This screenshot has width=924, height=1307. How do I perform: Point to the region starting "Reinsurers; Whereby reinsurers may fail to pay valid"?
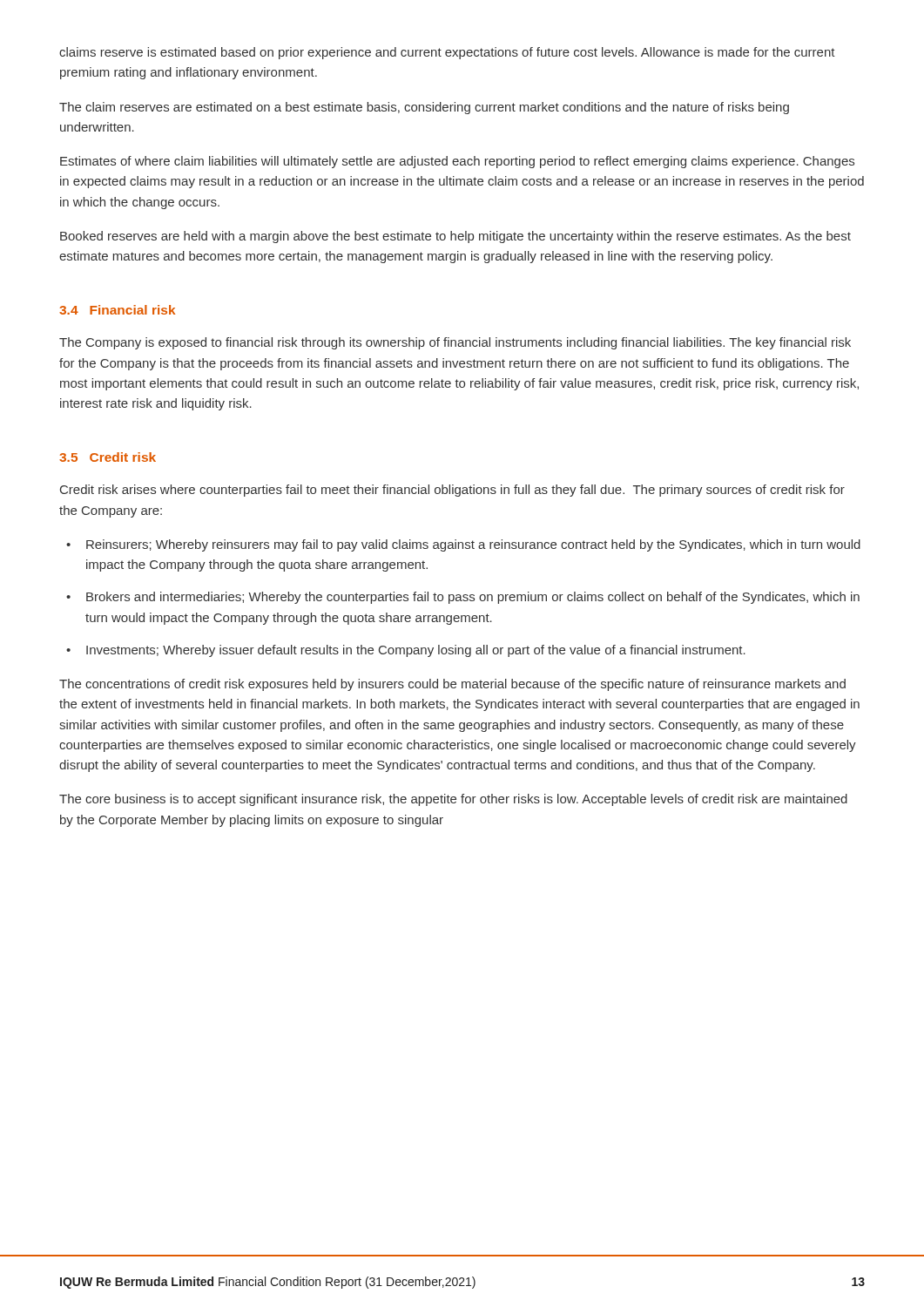pyautogui.click(x=462, y=554)
